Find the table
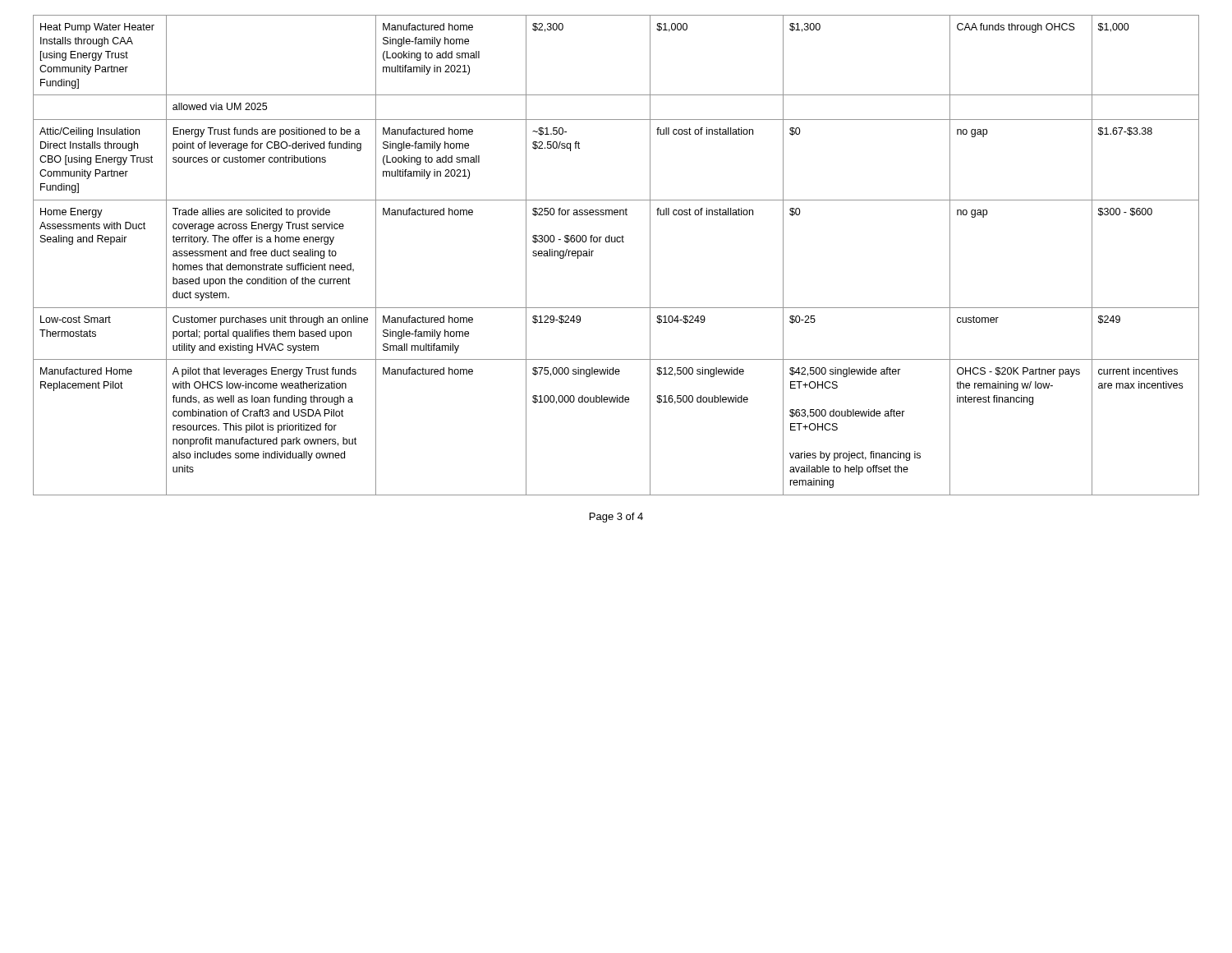1232x953 pixels. pyautogui.click(x=616, y=255)
